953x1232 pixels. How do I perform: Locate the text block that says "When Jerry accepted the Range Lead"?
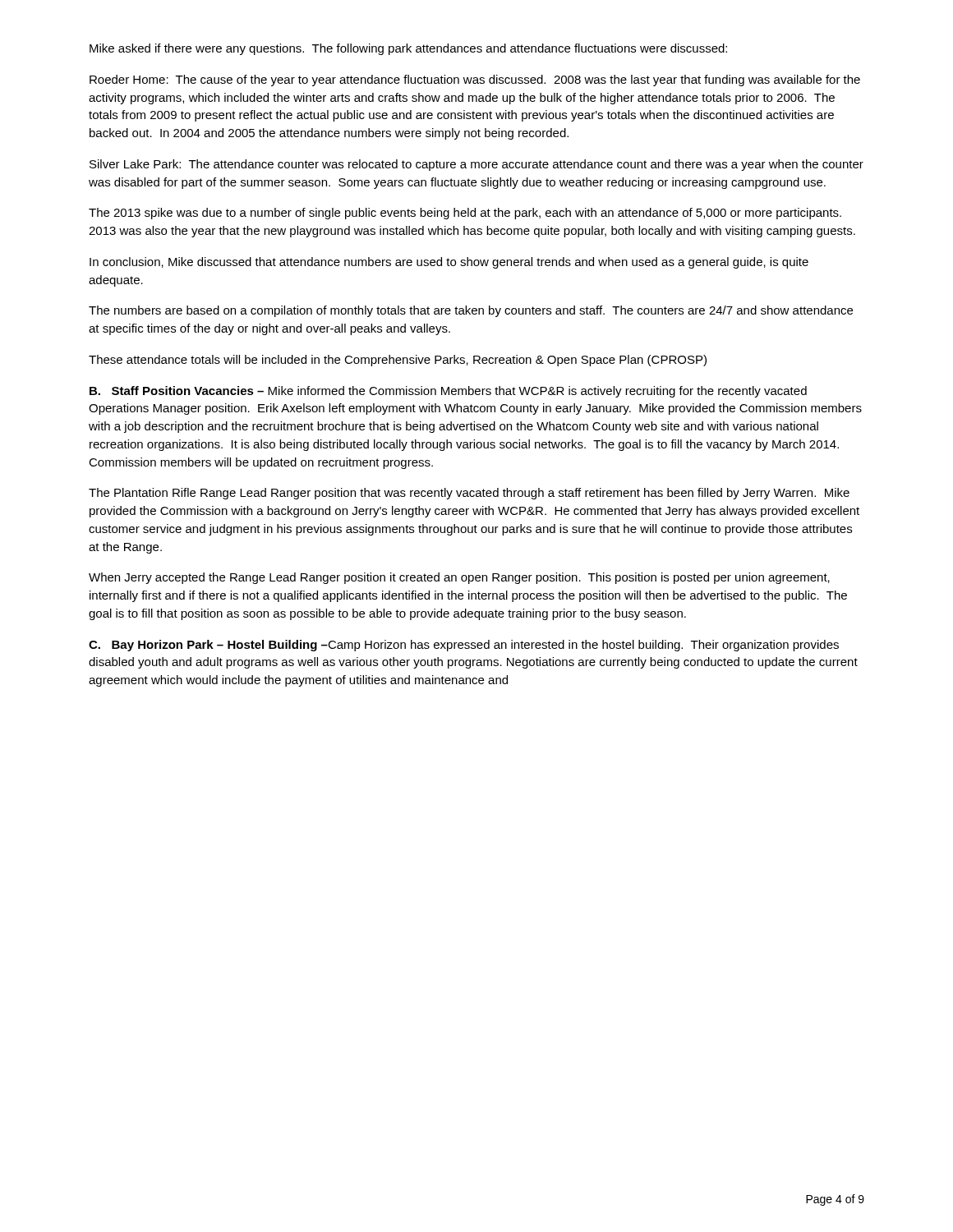coord(468,595)
